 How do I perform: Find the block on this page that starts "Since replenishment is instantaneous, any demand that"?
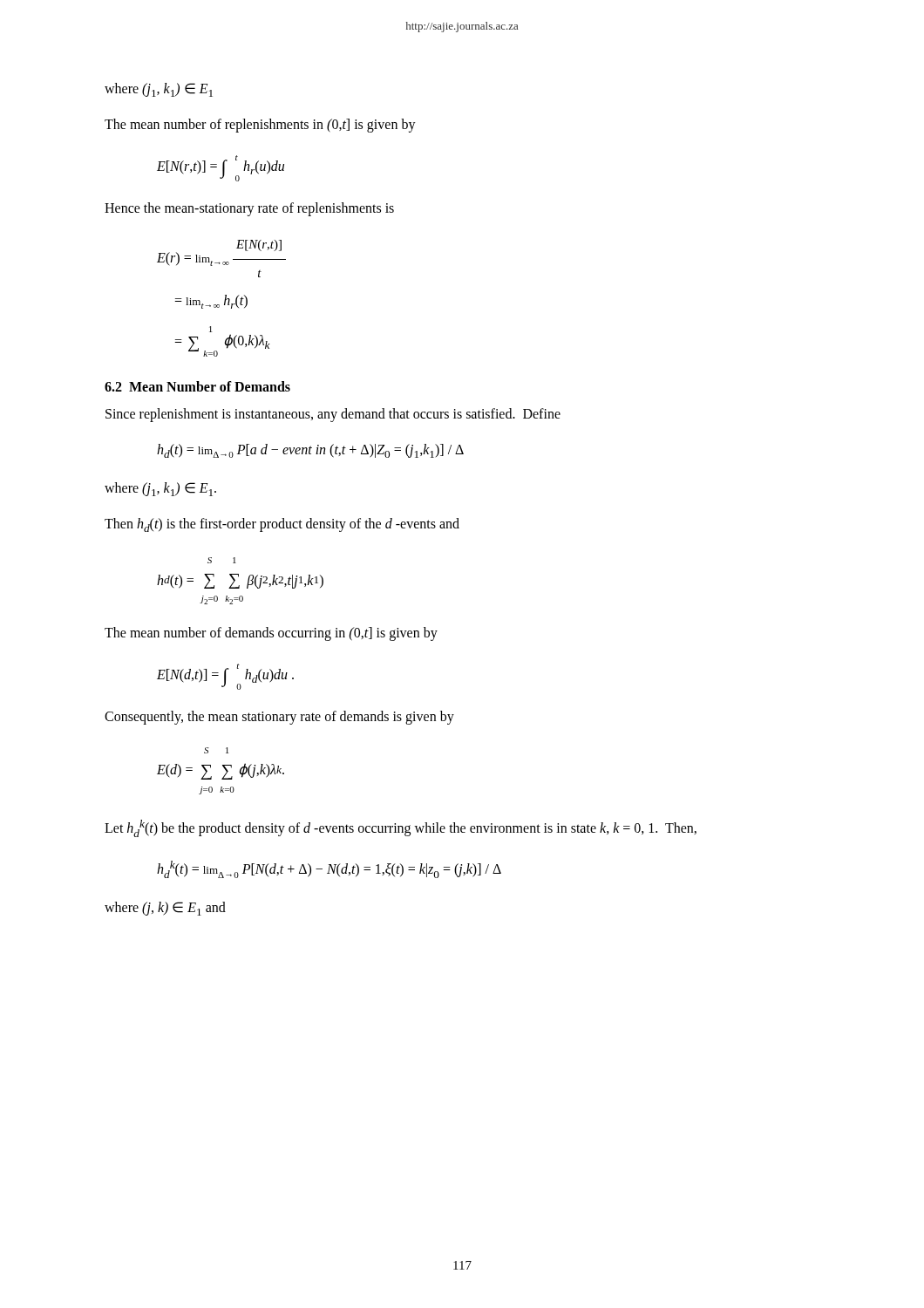333,414
